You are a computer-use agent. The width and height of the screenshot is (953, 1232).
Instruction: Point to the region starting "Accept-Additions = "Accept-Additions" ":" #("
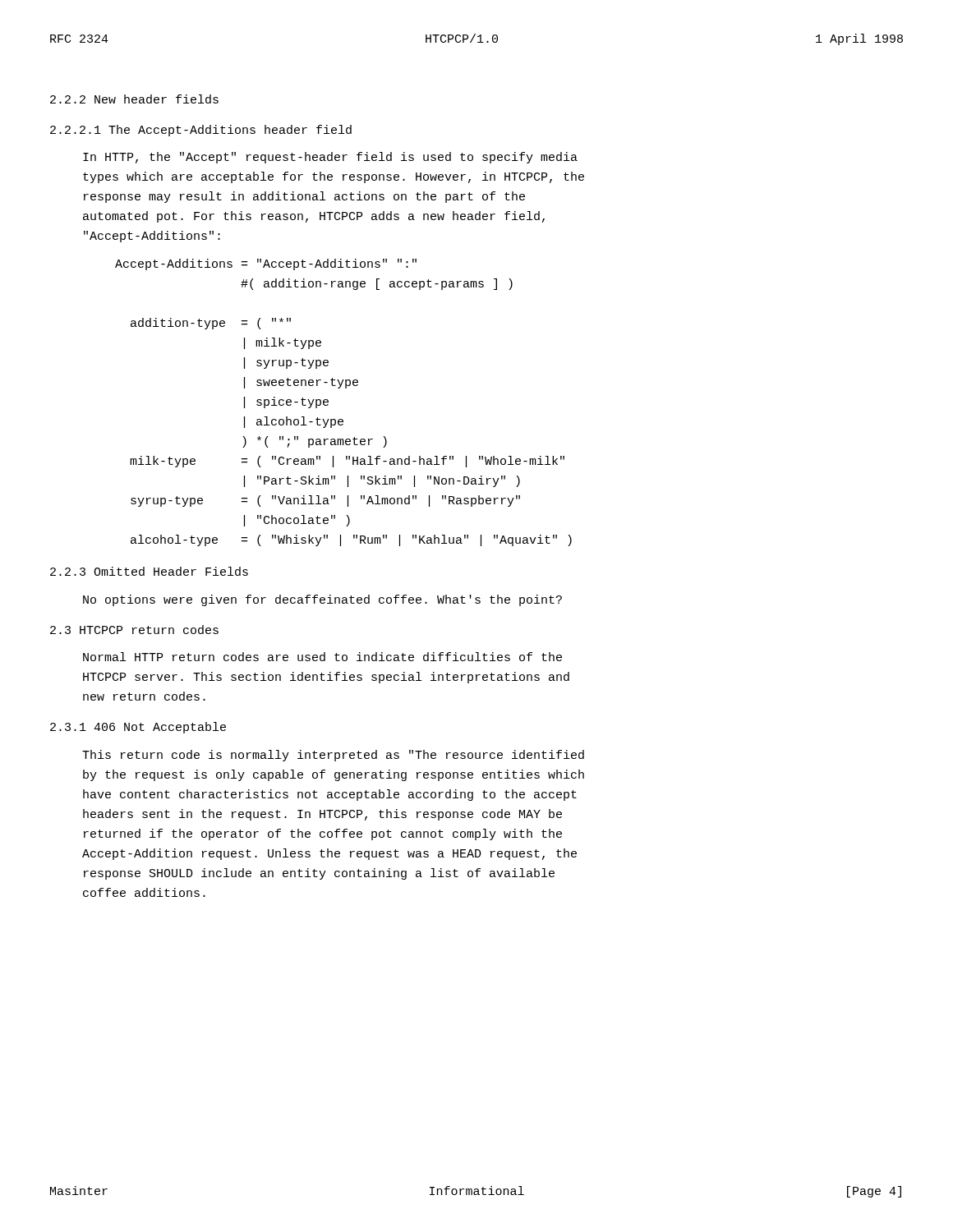click(266, 264)
